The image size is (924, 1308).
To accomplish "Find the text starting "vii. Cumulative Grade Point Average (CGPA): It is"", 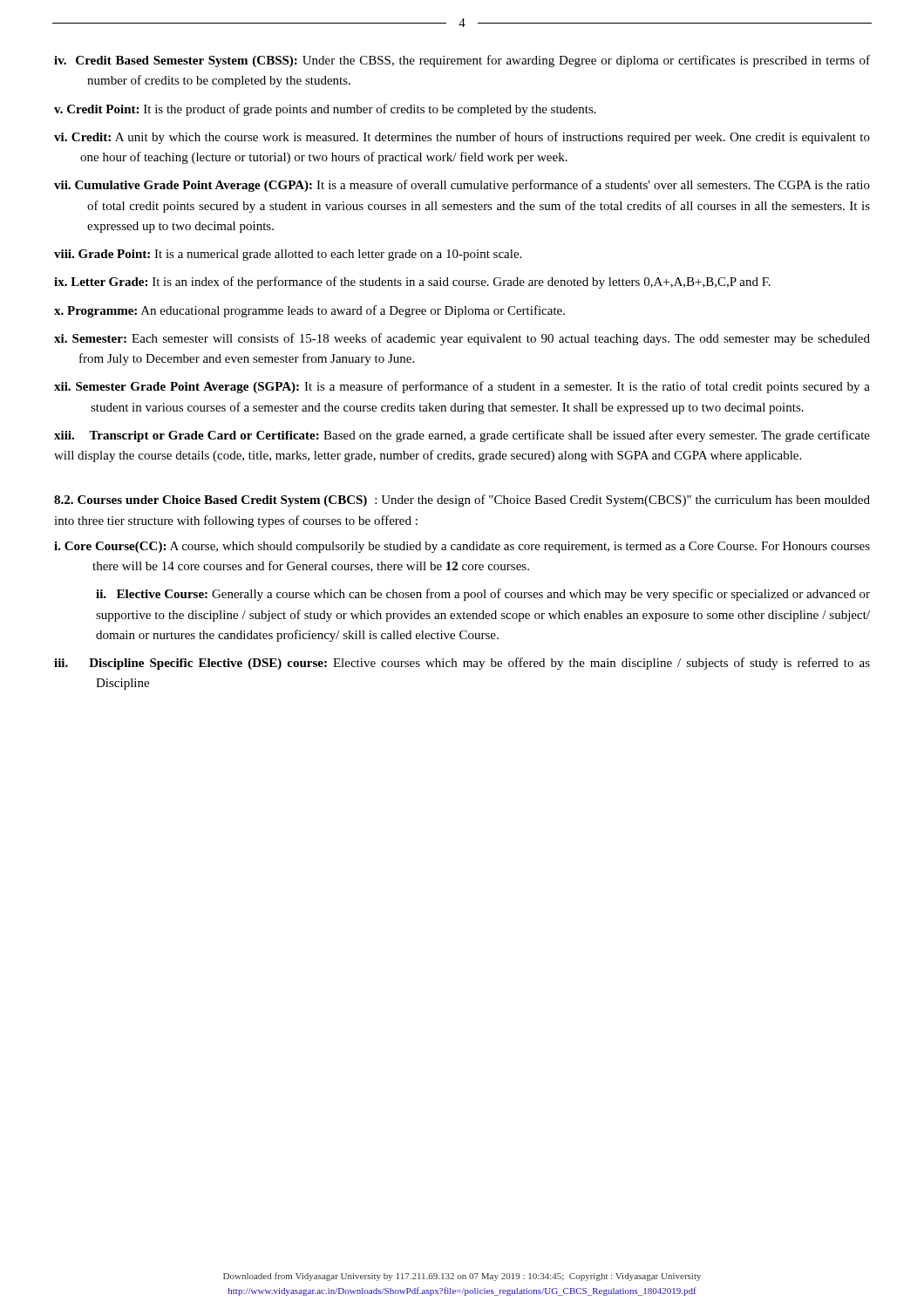I will [462, 205].
